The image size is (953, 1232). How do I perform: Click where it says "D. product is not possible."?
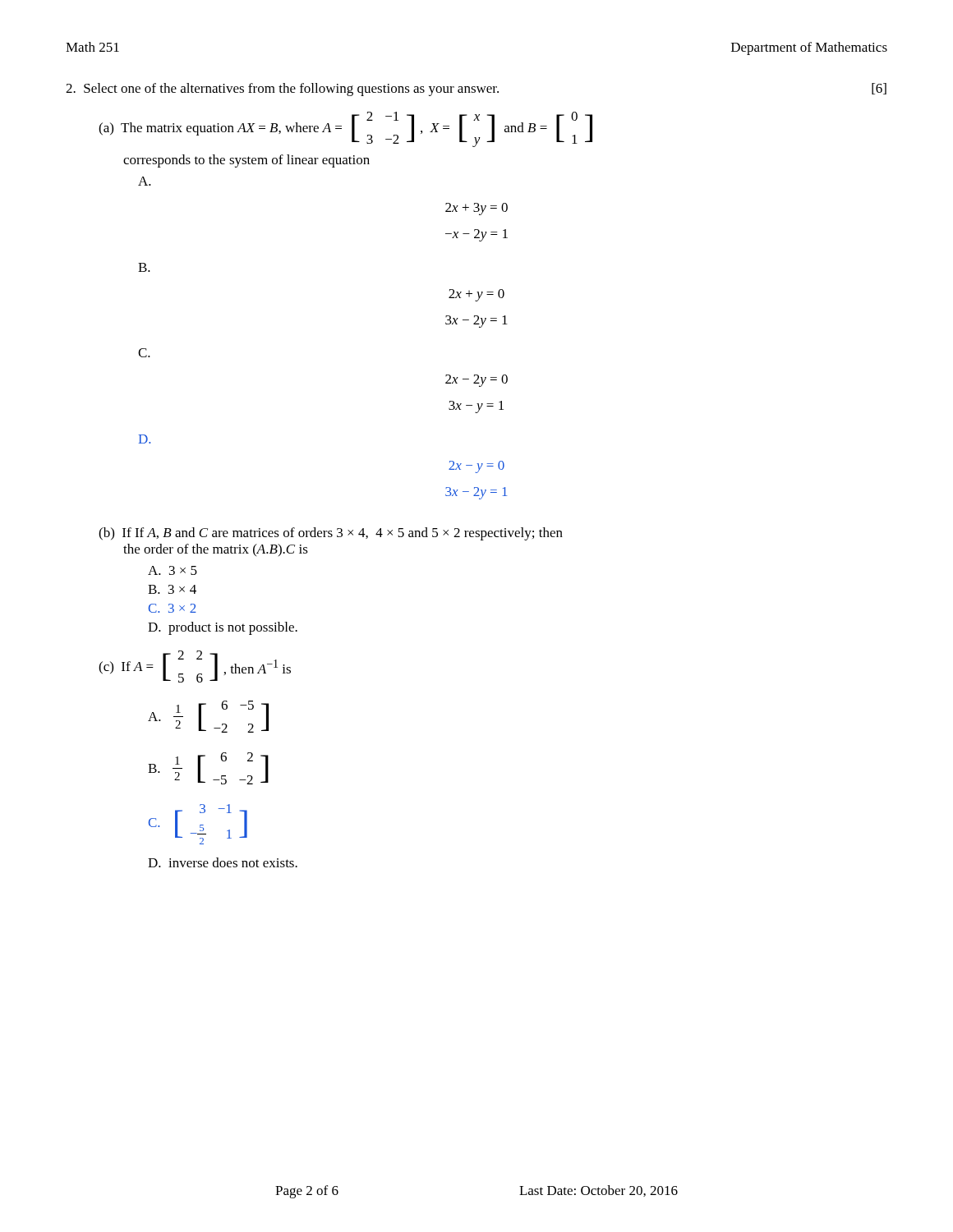[223, 627]
